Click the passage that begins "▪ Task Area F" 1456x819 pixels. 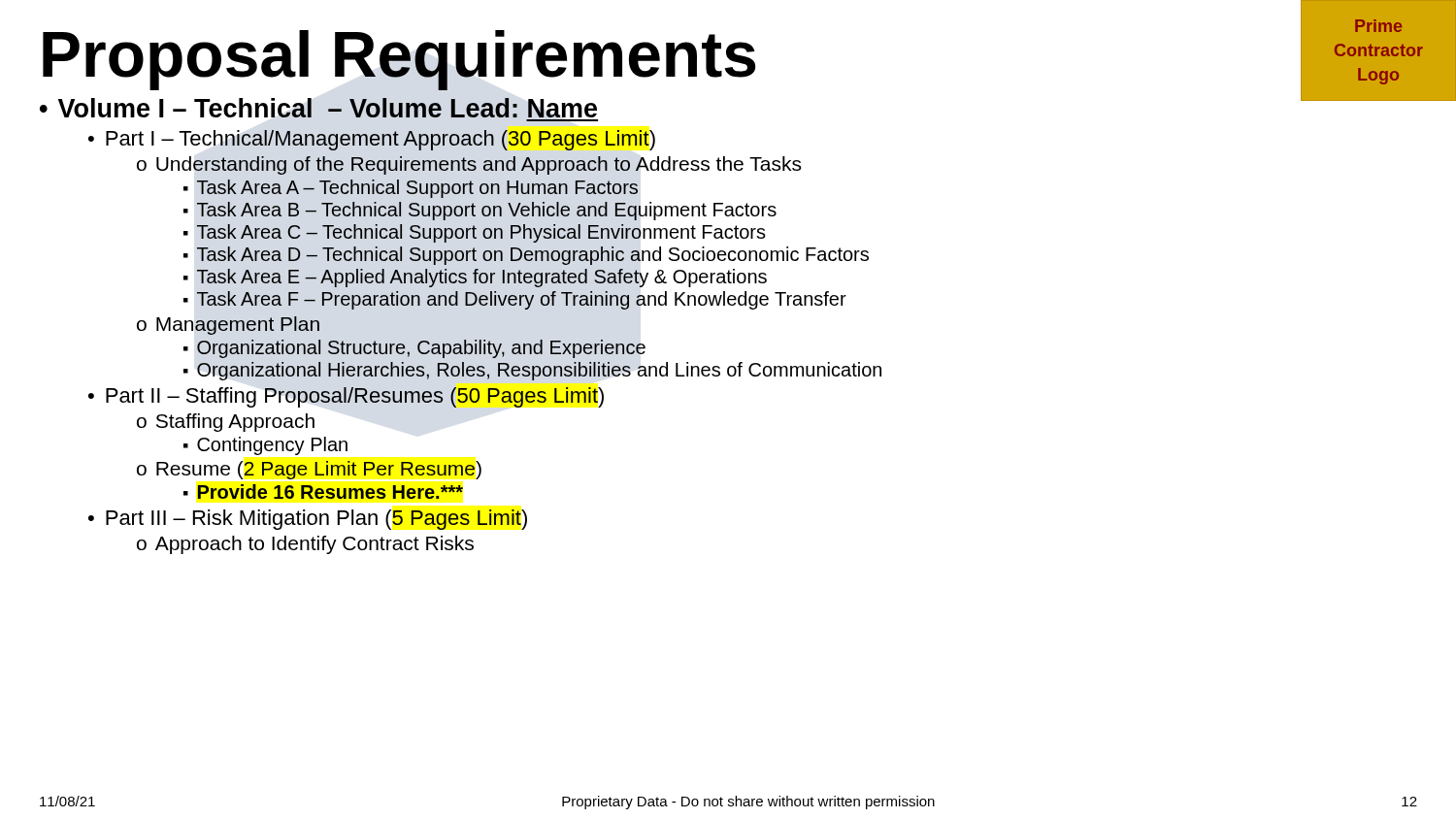pos(514,300)
